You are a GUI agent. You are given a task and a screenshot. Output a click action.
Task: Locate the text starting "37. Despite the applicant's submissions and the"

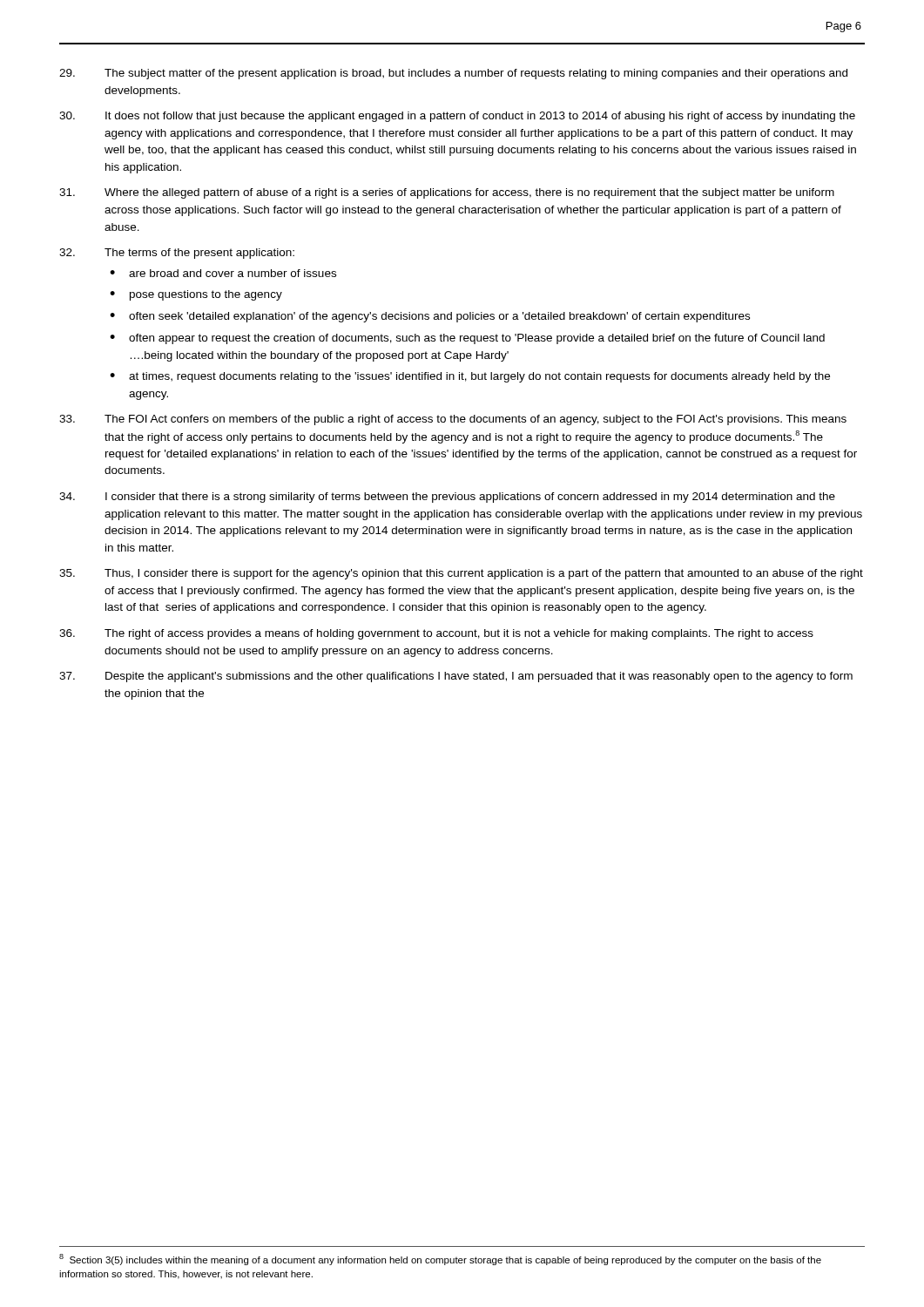click(x=462, y=685)
